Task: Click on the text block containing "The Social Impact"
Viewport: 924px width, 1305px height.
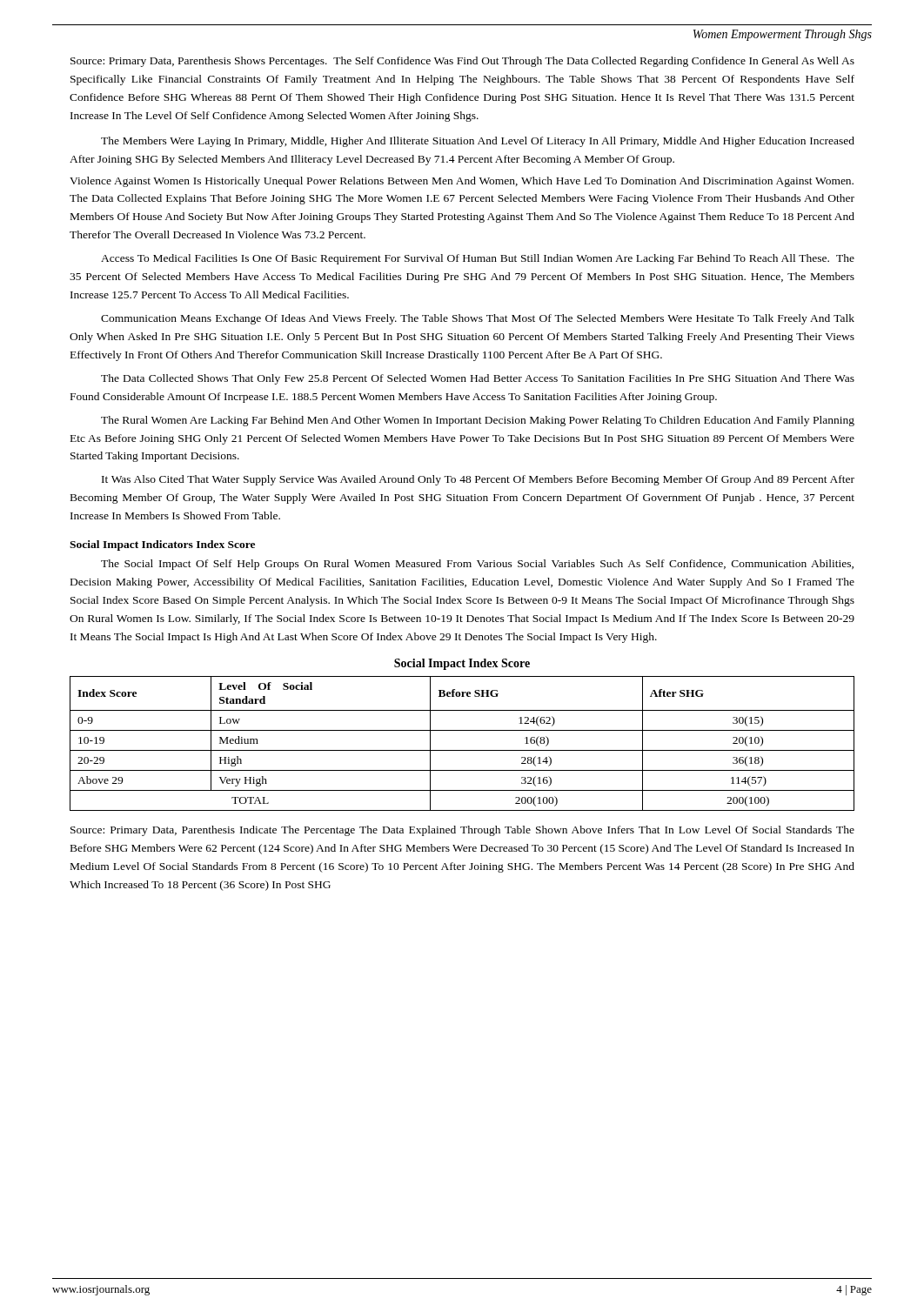Action: click(462, 600)
